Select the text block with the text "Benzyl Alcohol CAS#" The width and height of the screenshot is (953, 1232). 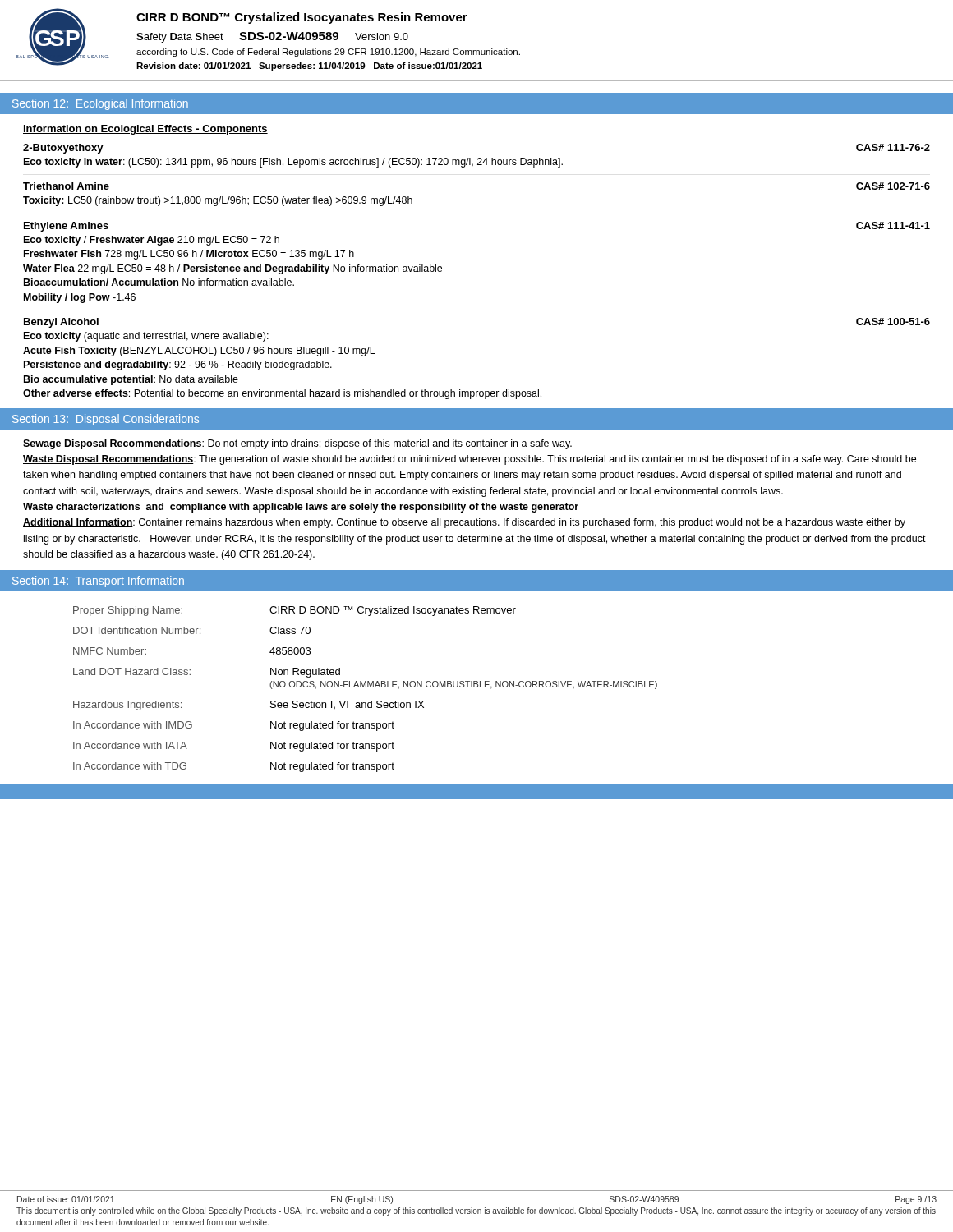click(x=64, y=322)
